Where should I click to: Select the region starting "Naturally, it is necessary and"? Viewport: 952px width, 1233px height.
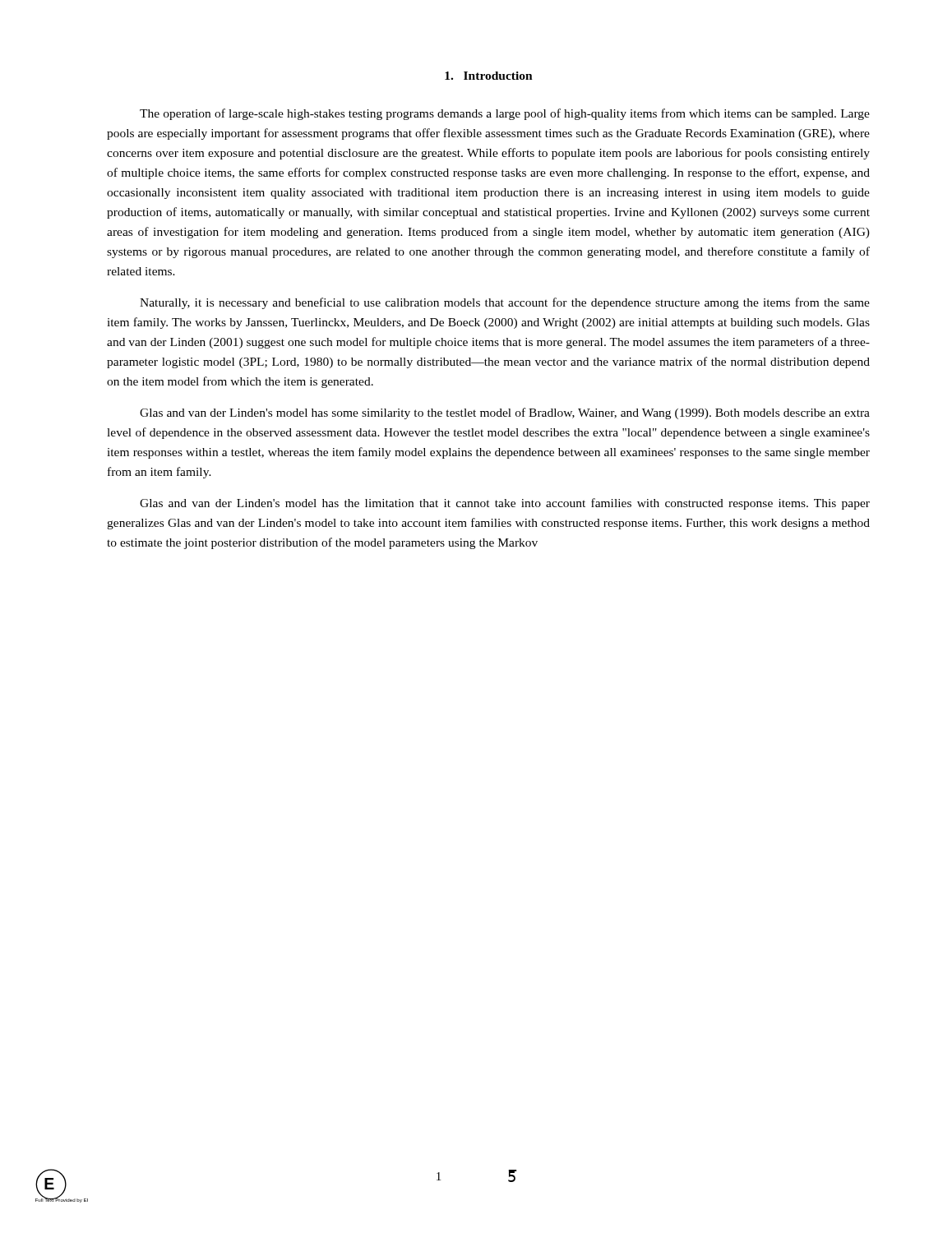pos(488,342)
